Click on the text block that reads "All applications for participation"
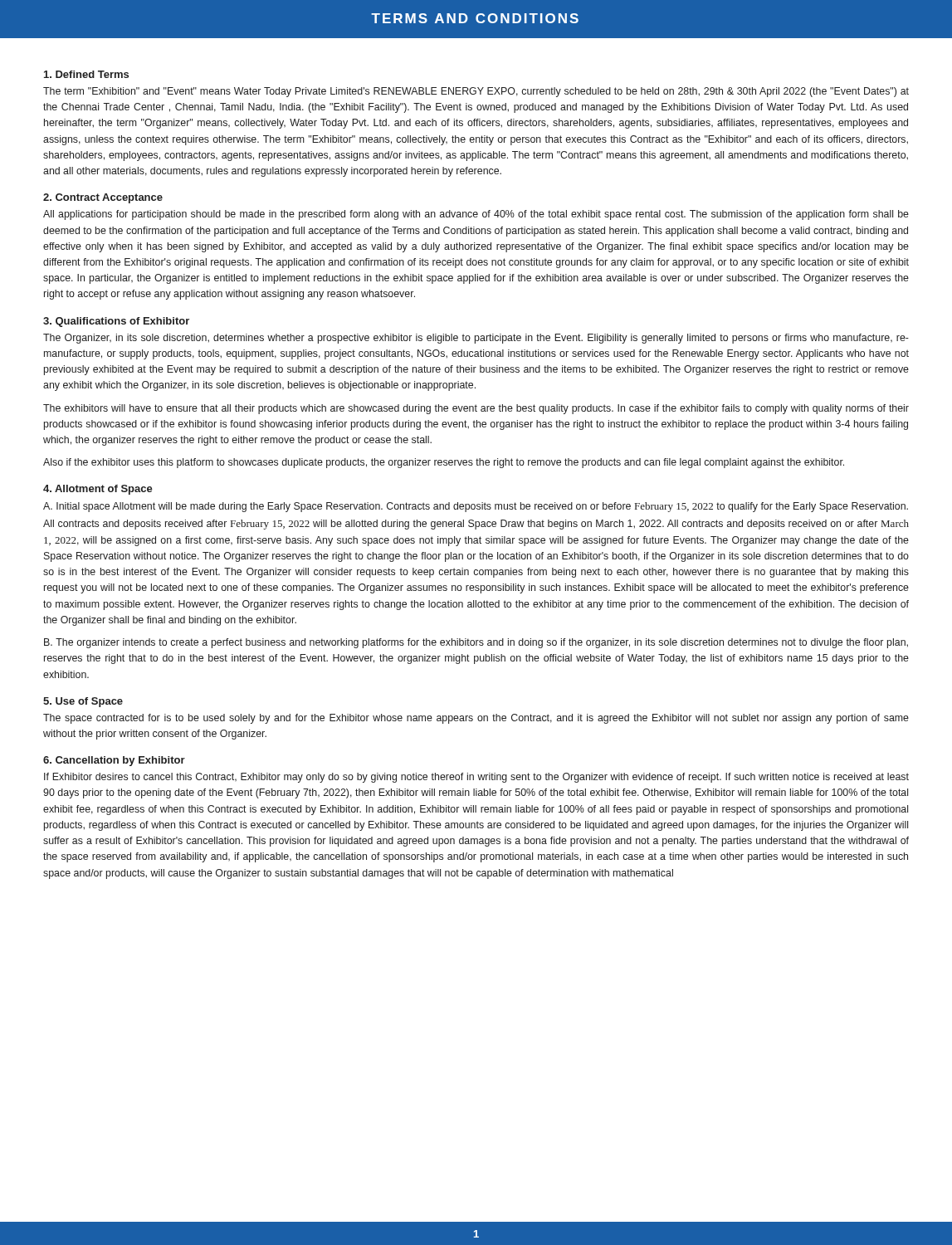 point(476,254)
